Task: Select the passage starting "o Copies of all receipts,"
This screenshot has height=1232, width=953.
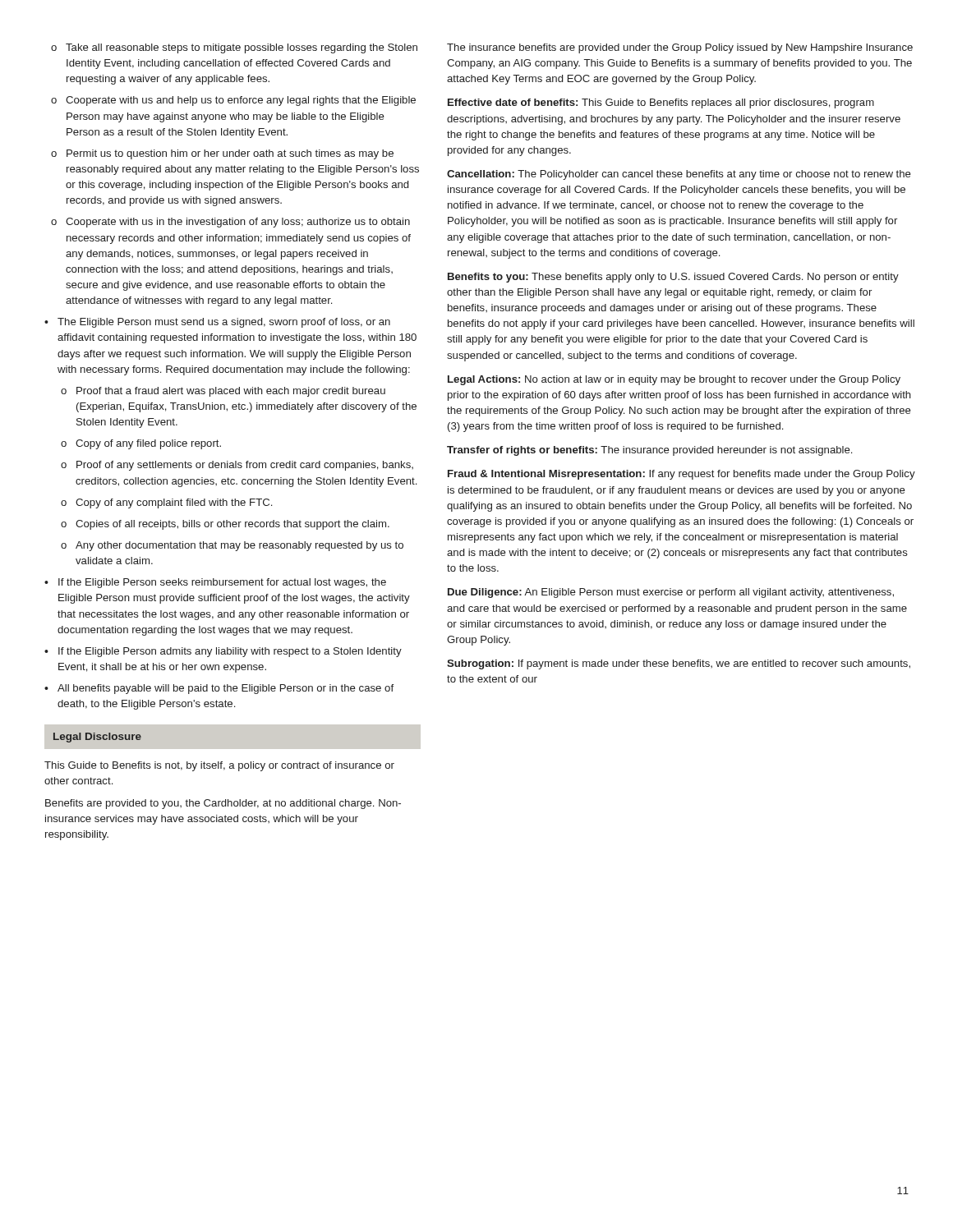Action: [241, 523]
